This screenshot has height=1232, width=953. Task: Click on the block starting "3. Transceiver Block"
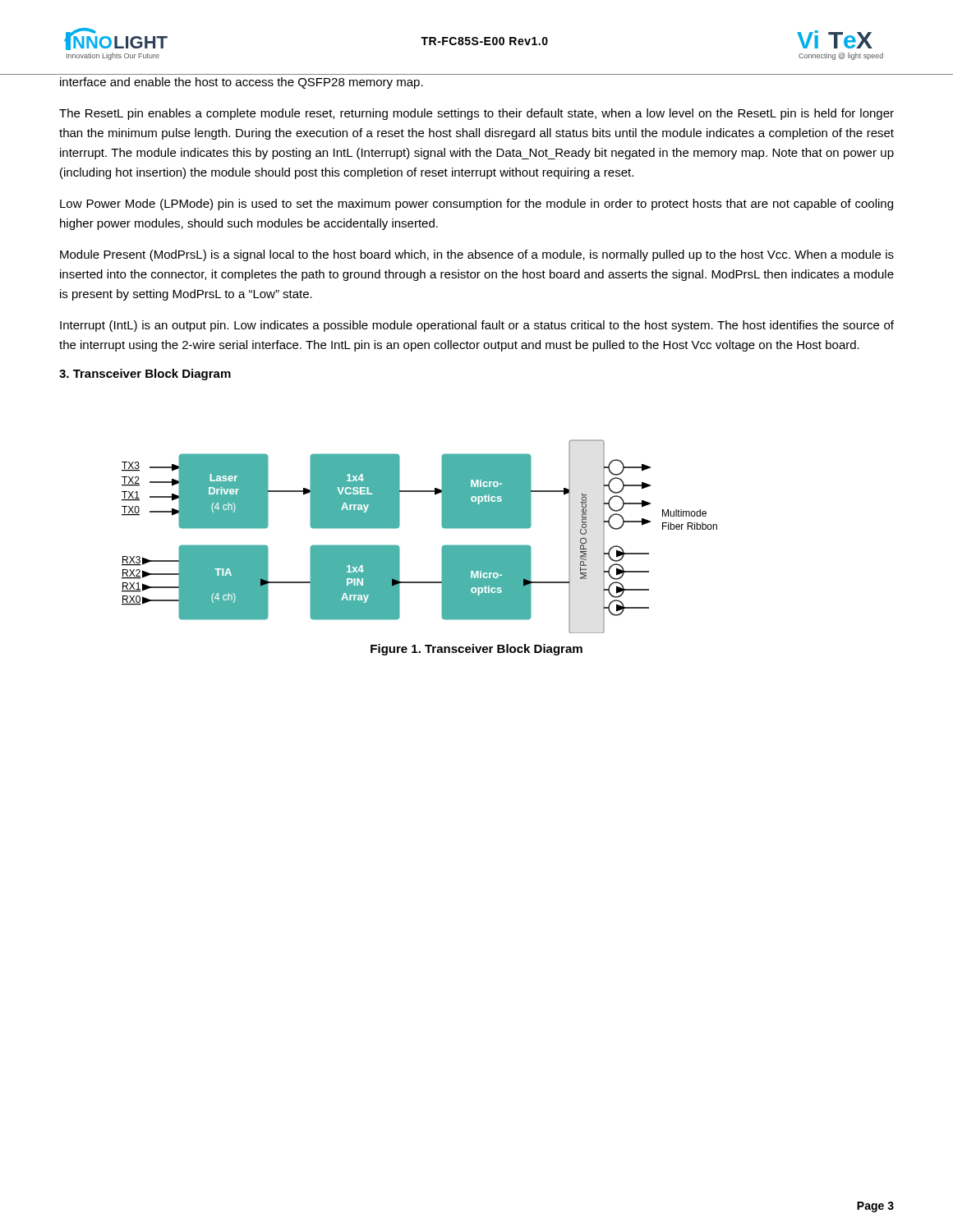(x=145, y=373)
